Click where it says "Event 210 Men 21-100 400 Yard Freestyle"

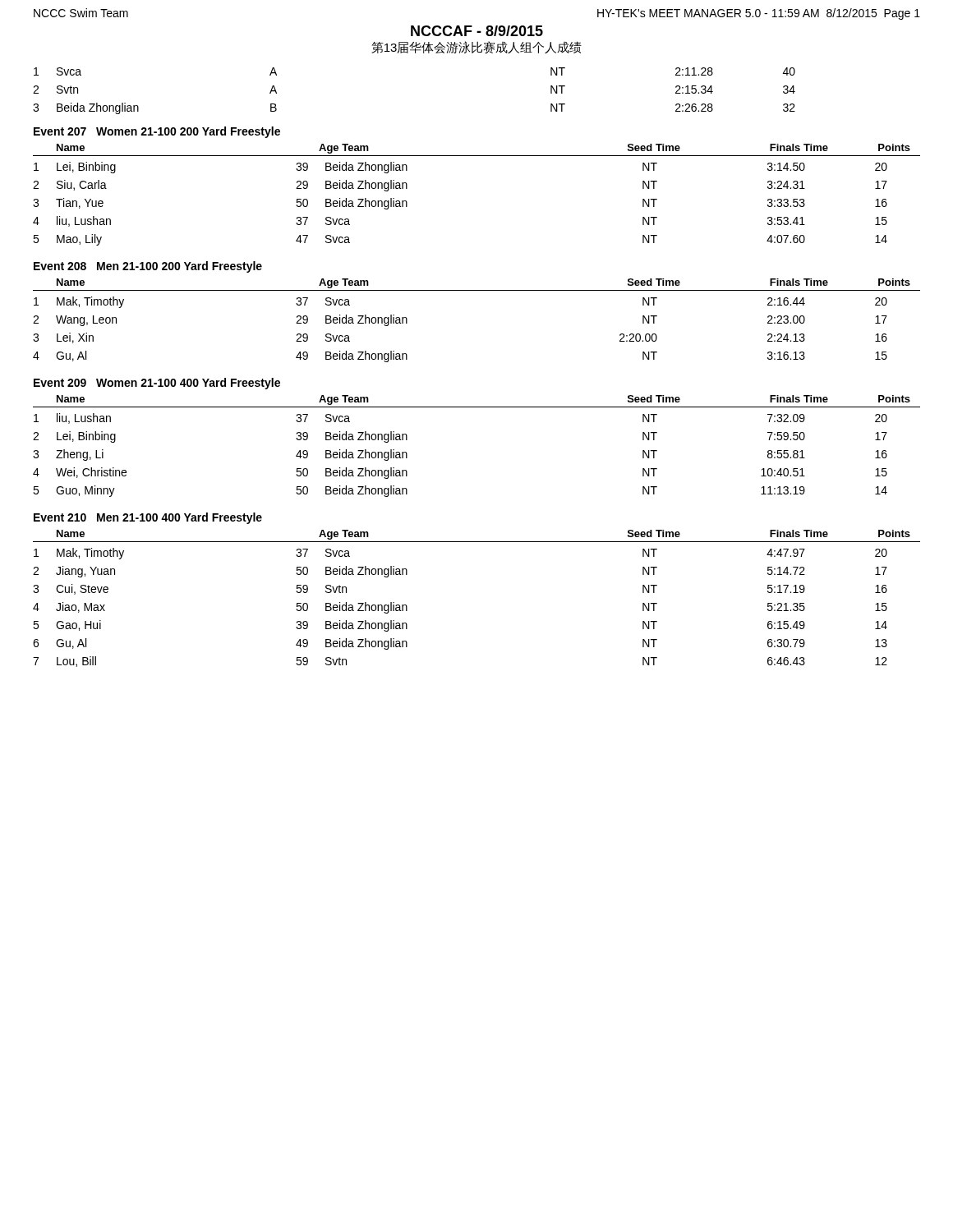point(148,517)
